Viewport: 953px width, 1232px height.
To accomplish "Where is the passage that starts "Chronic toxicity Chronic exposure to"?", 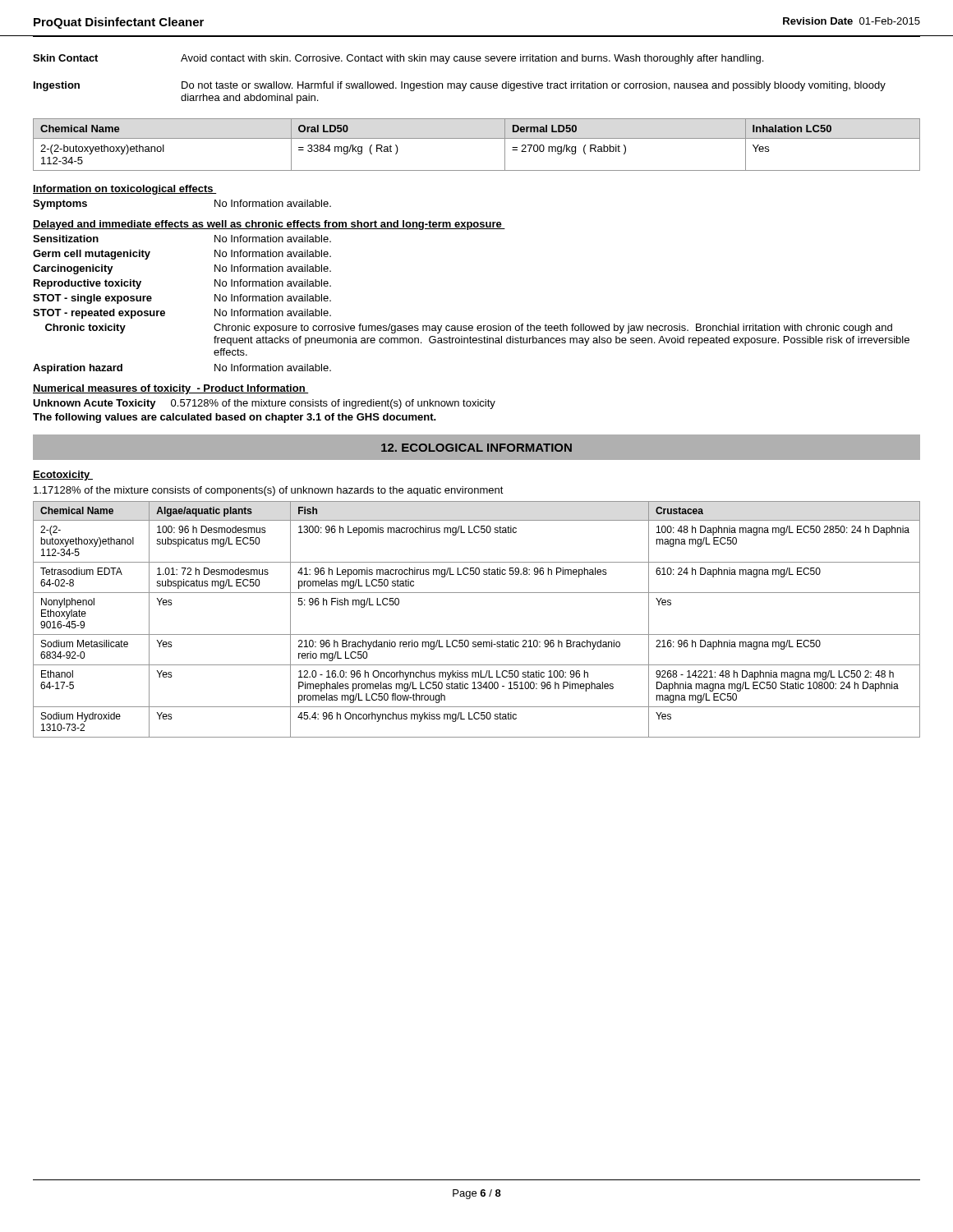I will click(x=476, y=340).
